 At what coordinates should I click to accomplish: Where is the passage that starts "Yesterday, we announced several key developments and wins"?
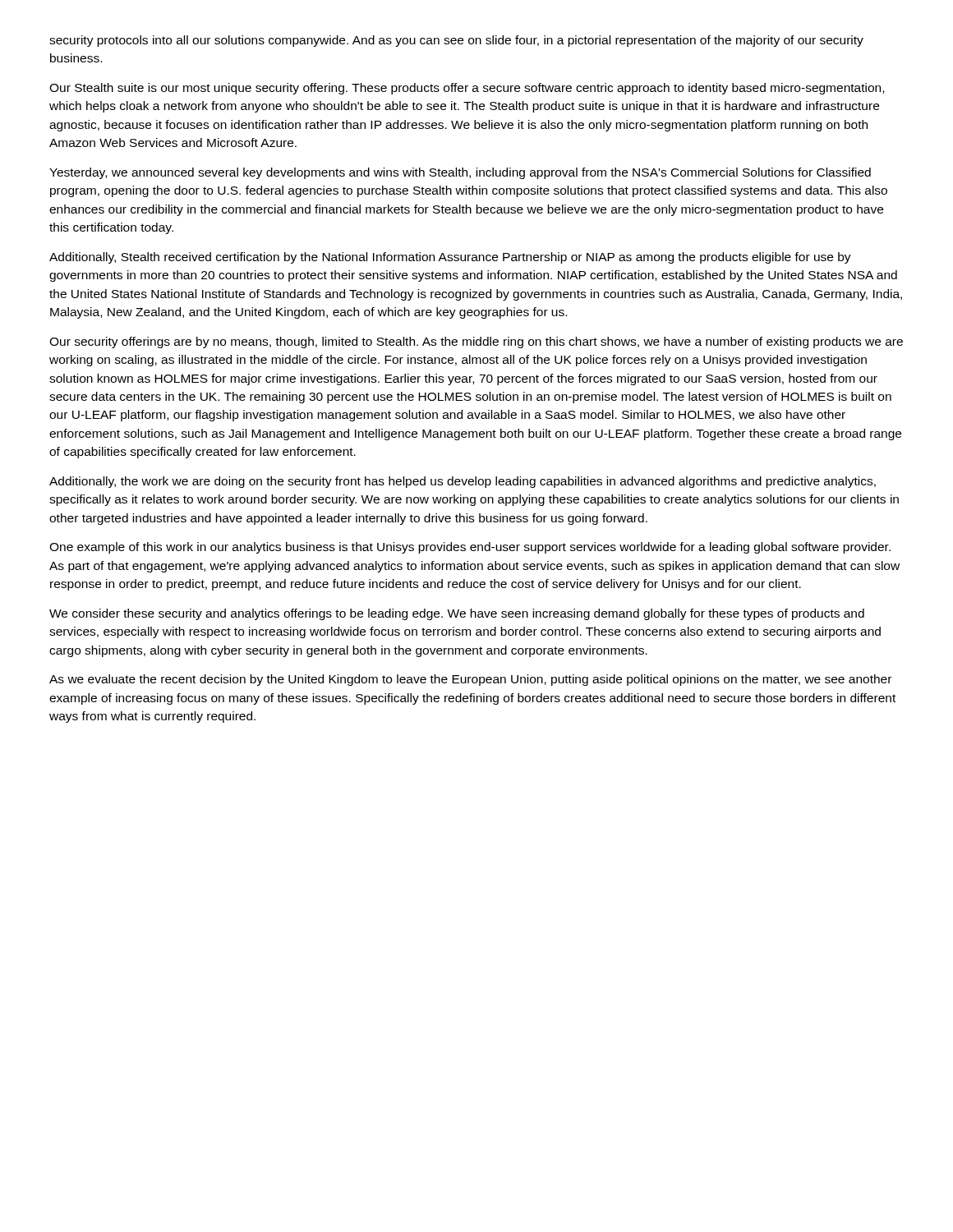click(x=469, y=200)
